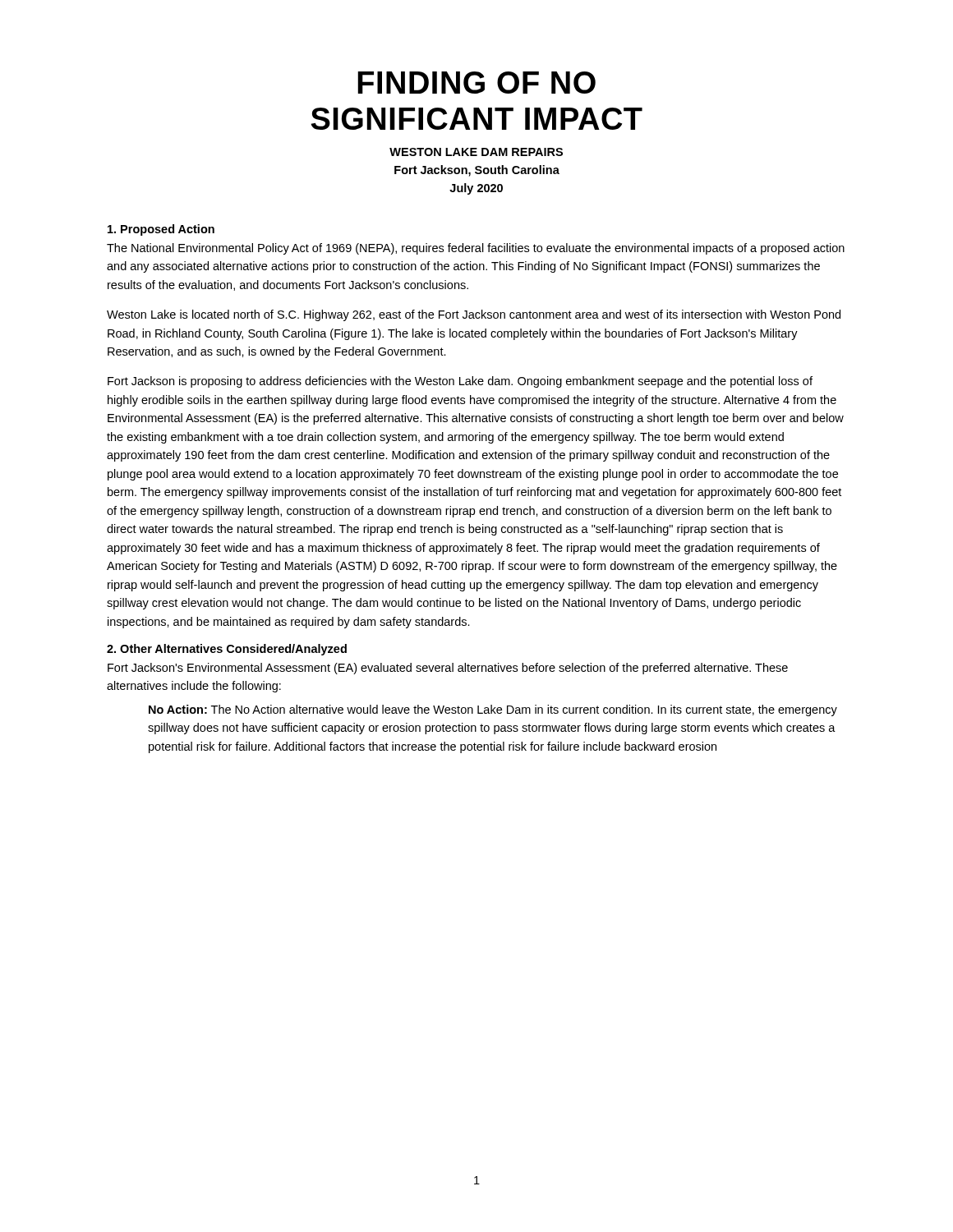Click on the text starting "Weston Lake is located north"
The image size is (953, 1232).
point(474,333)
